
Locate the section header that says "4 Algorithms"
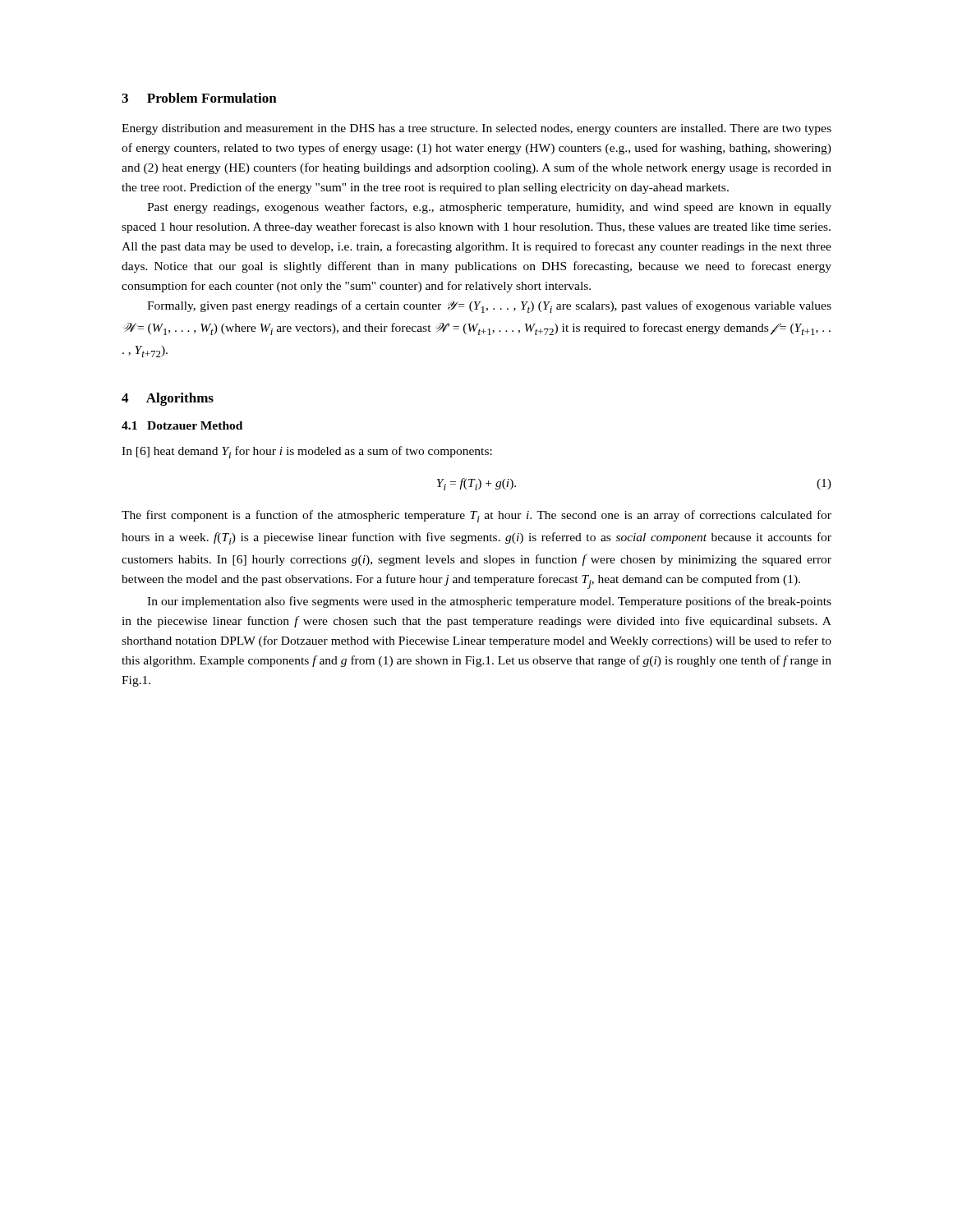[x=168, y=398]
